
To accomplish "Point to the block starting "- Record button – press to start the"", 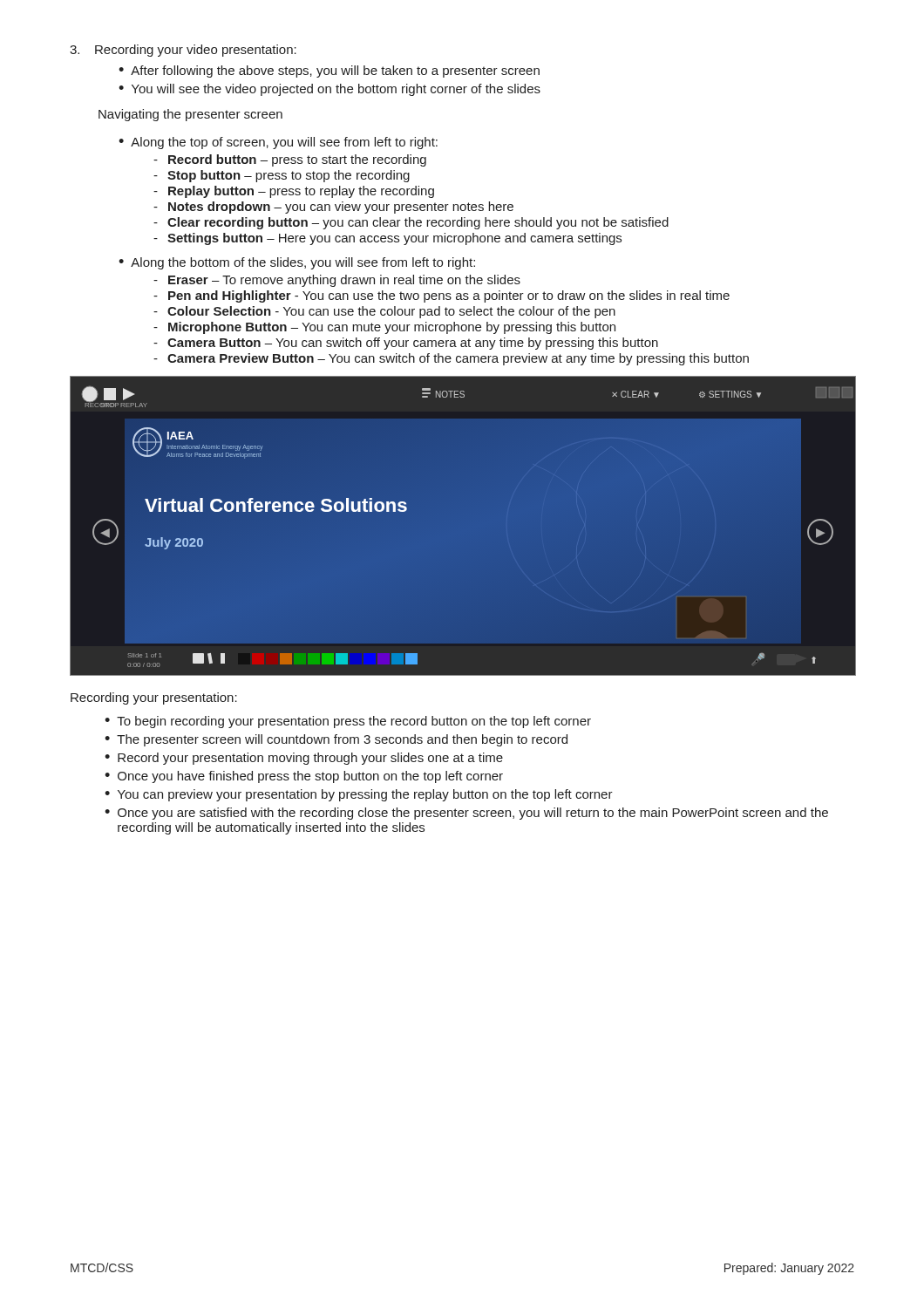I will 290,159.
